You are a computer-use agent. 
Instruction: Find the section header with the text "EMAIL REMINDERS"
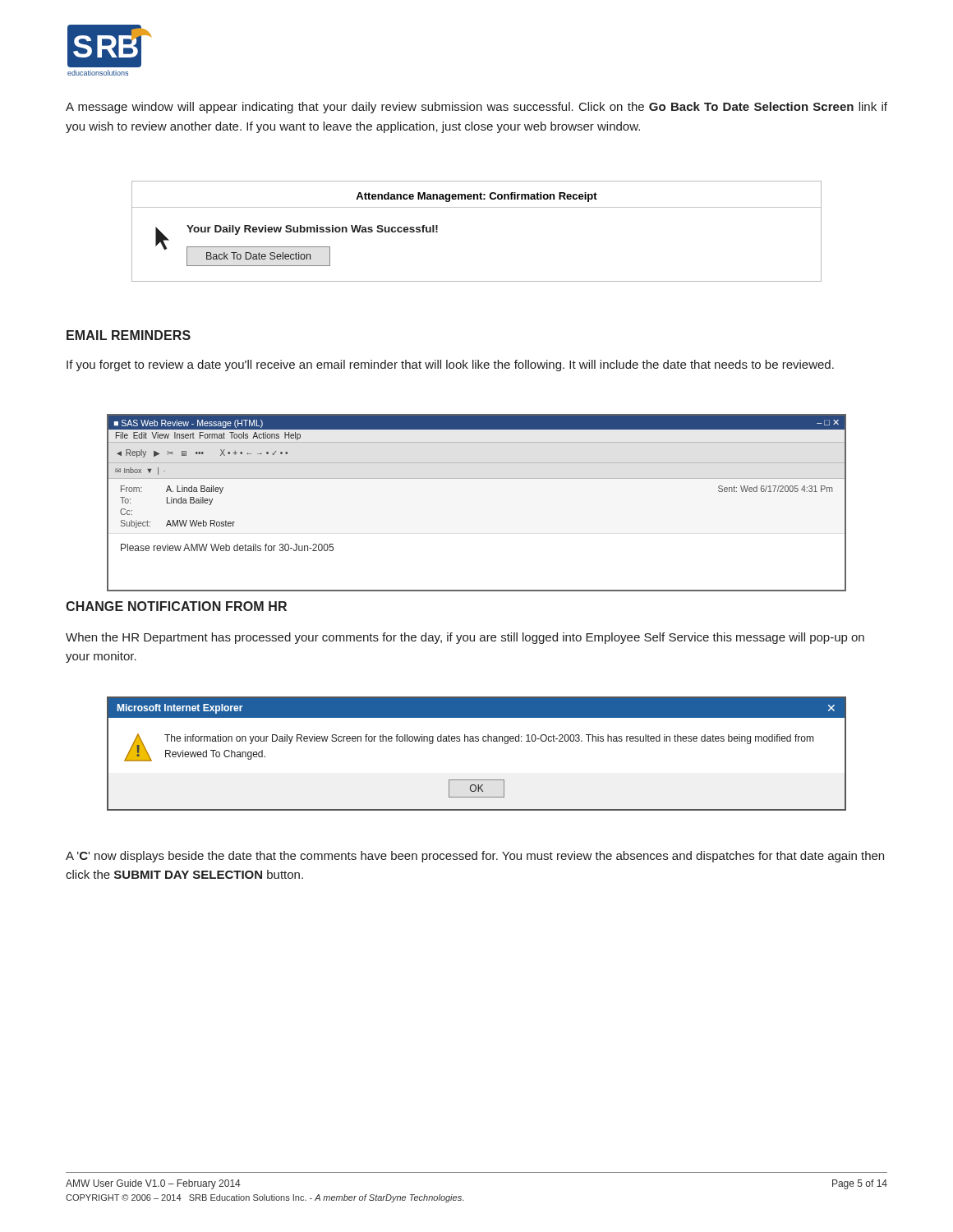[x=128, y=336]
